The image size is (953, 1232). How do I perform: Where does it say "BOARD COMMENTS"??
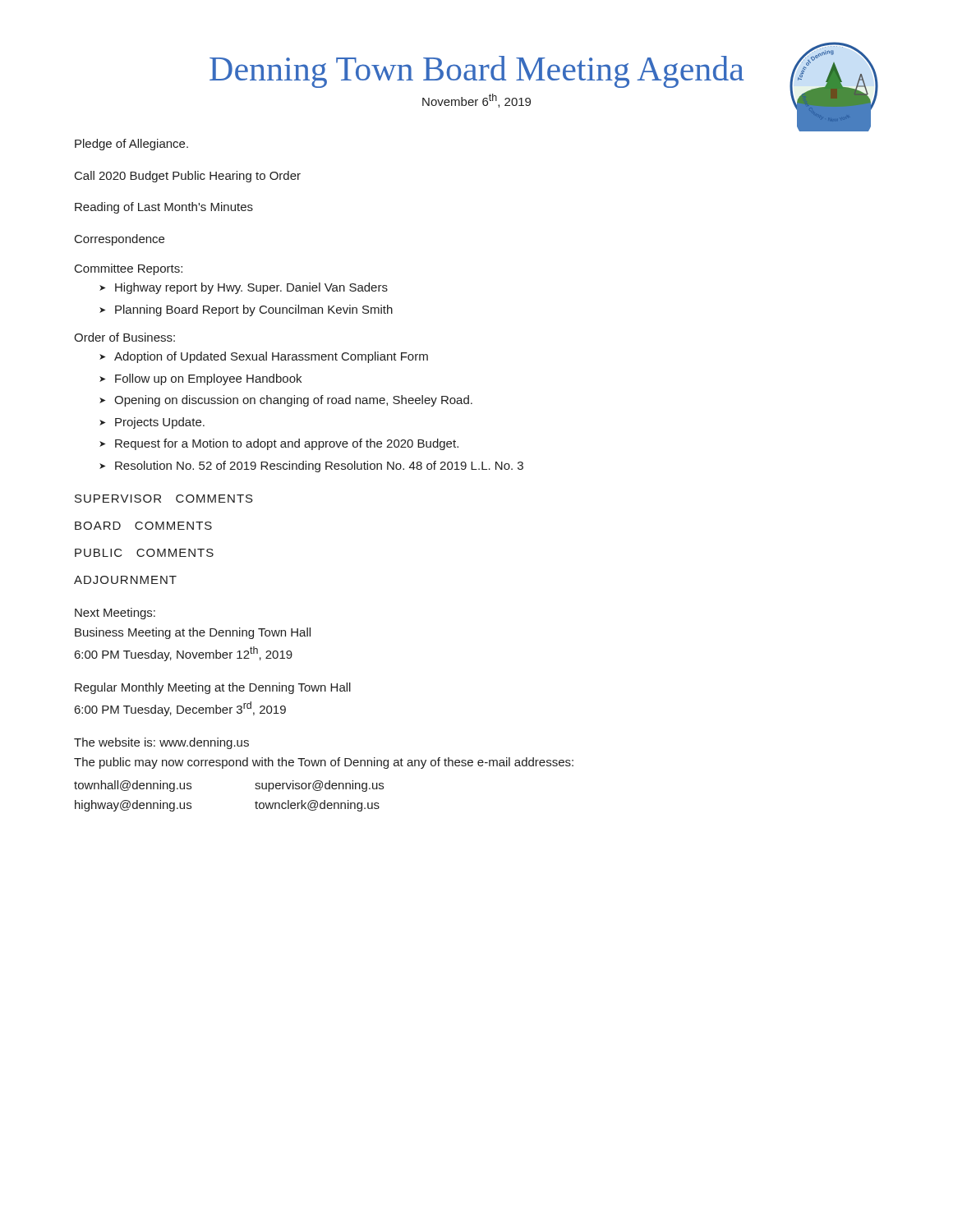(x=144, y=526)
